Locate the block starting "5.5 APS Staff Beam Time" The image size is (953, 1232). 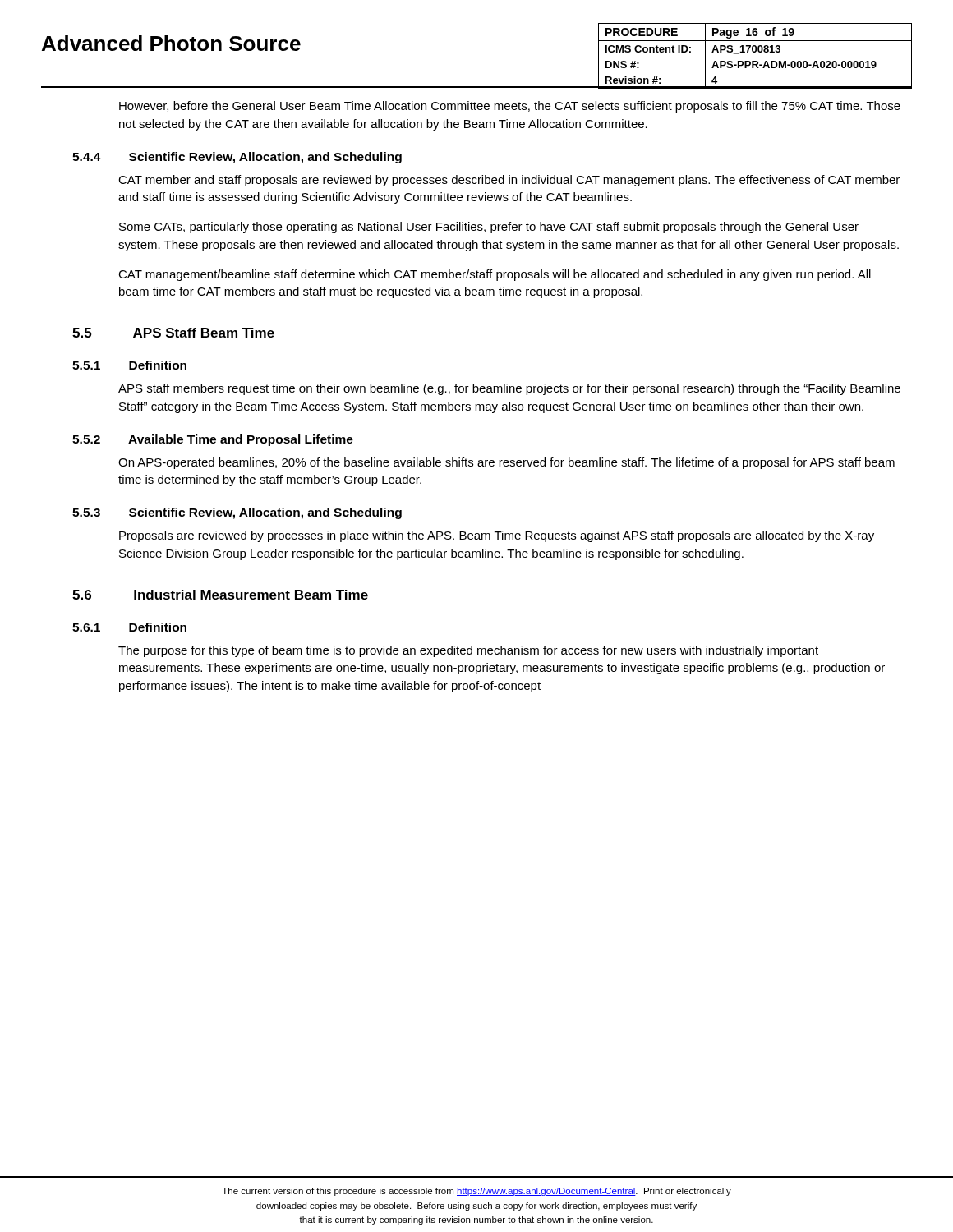click(x=173, y=333)
